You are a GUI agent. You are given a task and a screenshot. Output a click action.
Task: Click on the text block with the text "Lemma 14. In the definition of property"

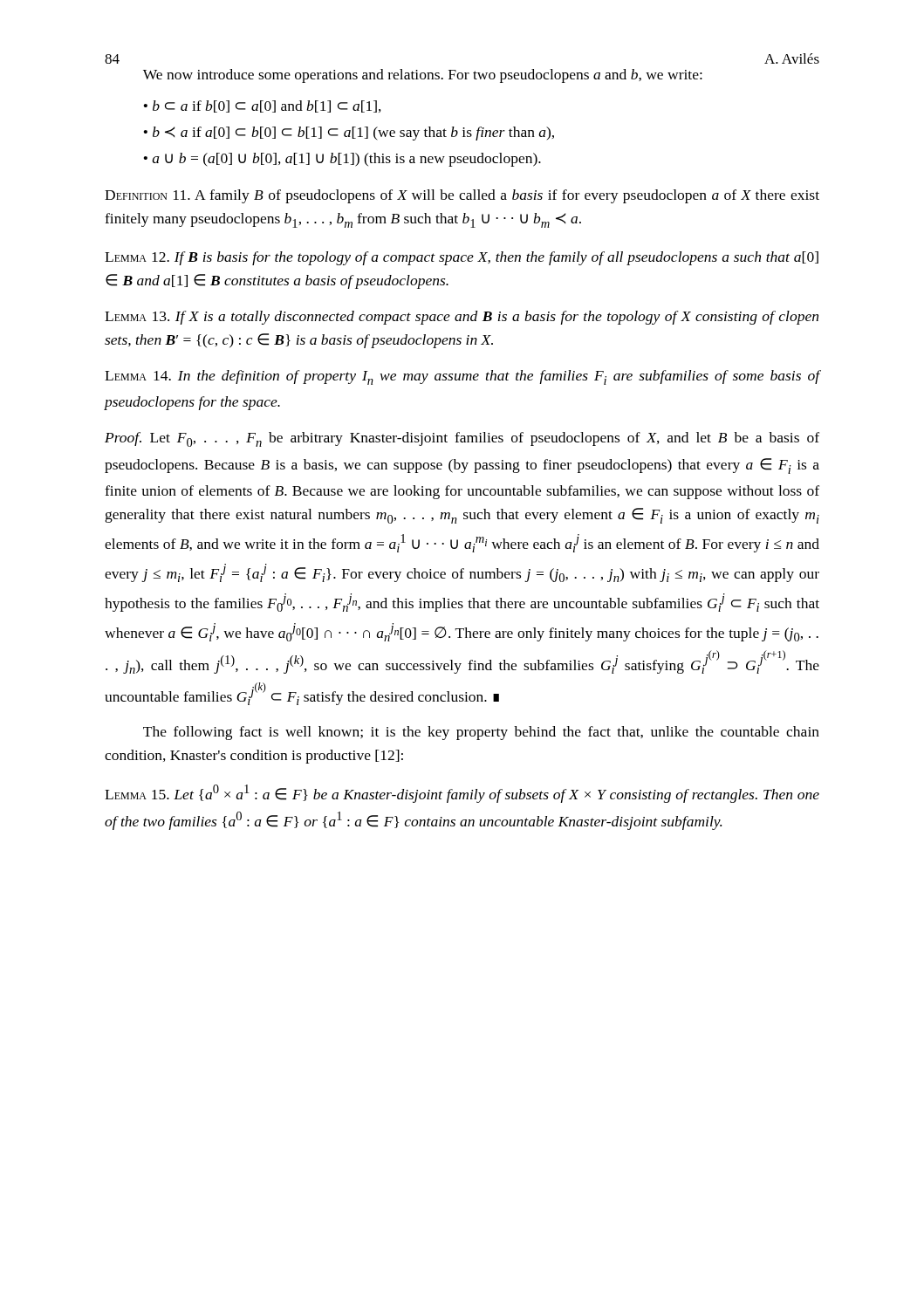coord(462,389)
